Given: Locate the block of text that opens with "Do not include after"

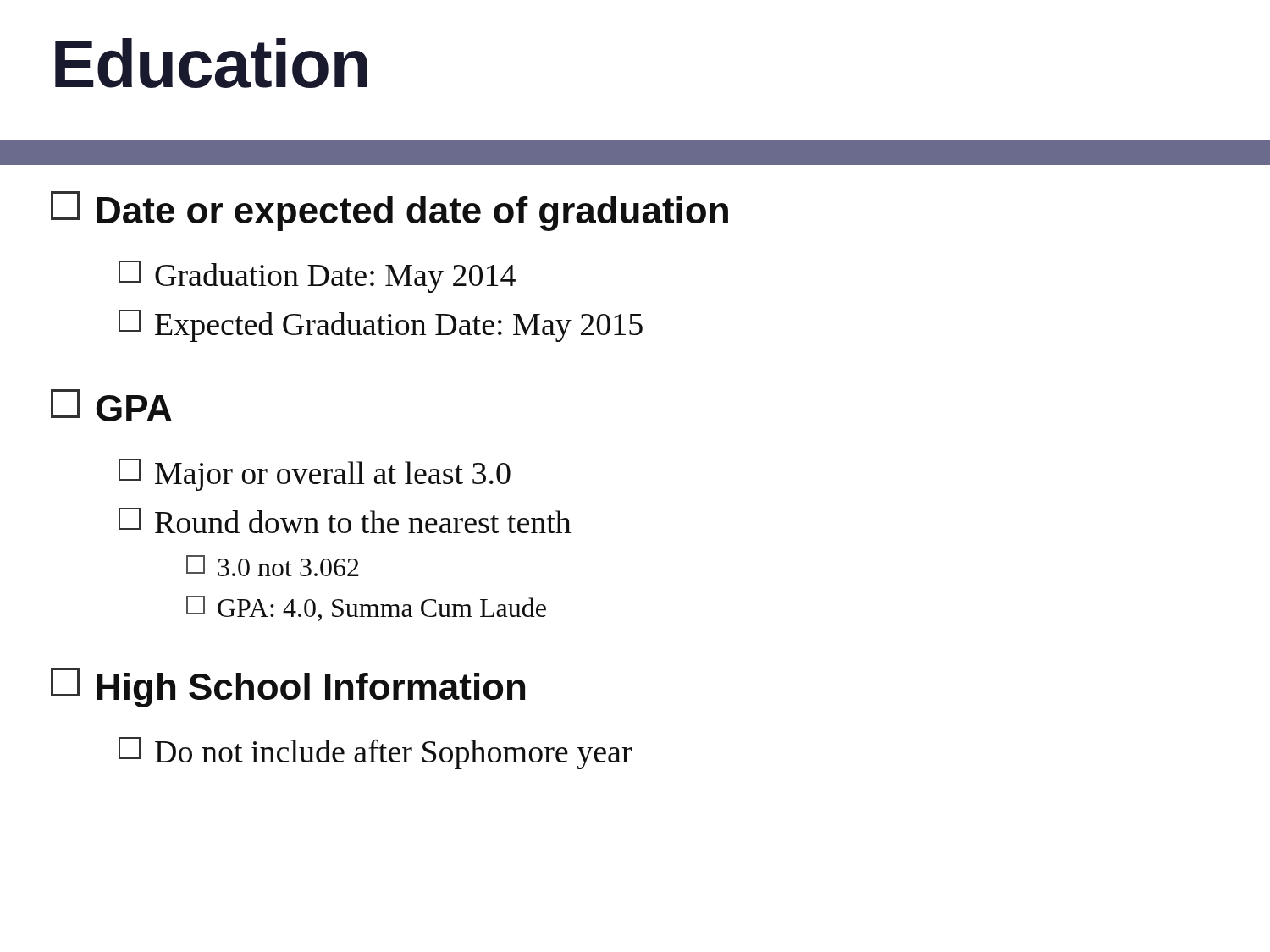Looking at the screenshot, I should 375,752.
